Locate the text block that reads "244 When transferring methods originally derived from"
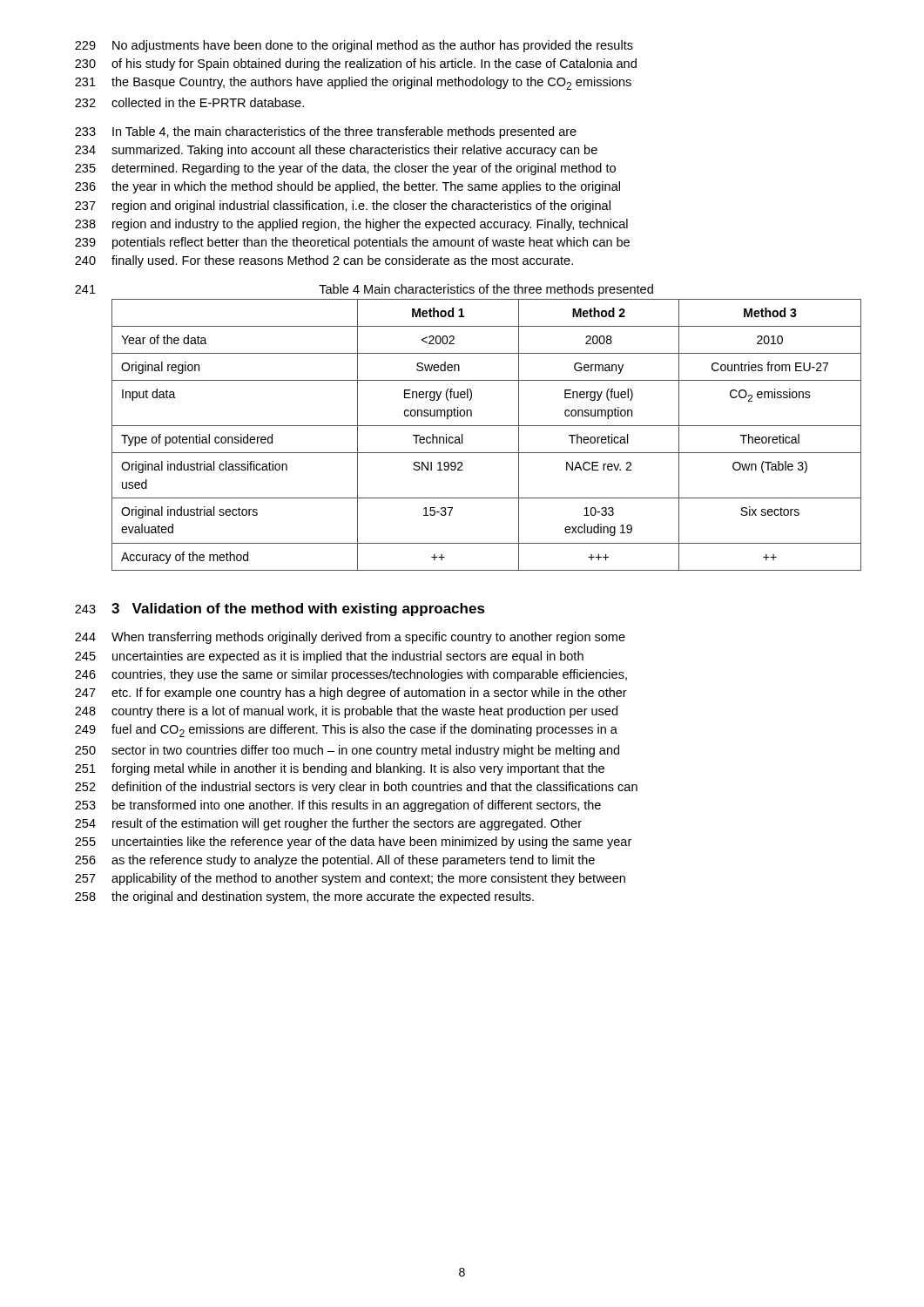The width and height of the screenshot is (924, 1307). [x=462, y=638]
